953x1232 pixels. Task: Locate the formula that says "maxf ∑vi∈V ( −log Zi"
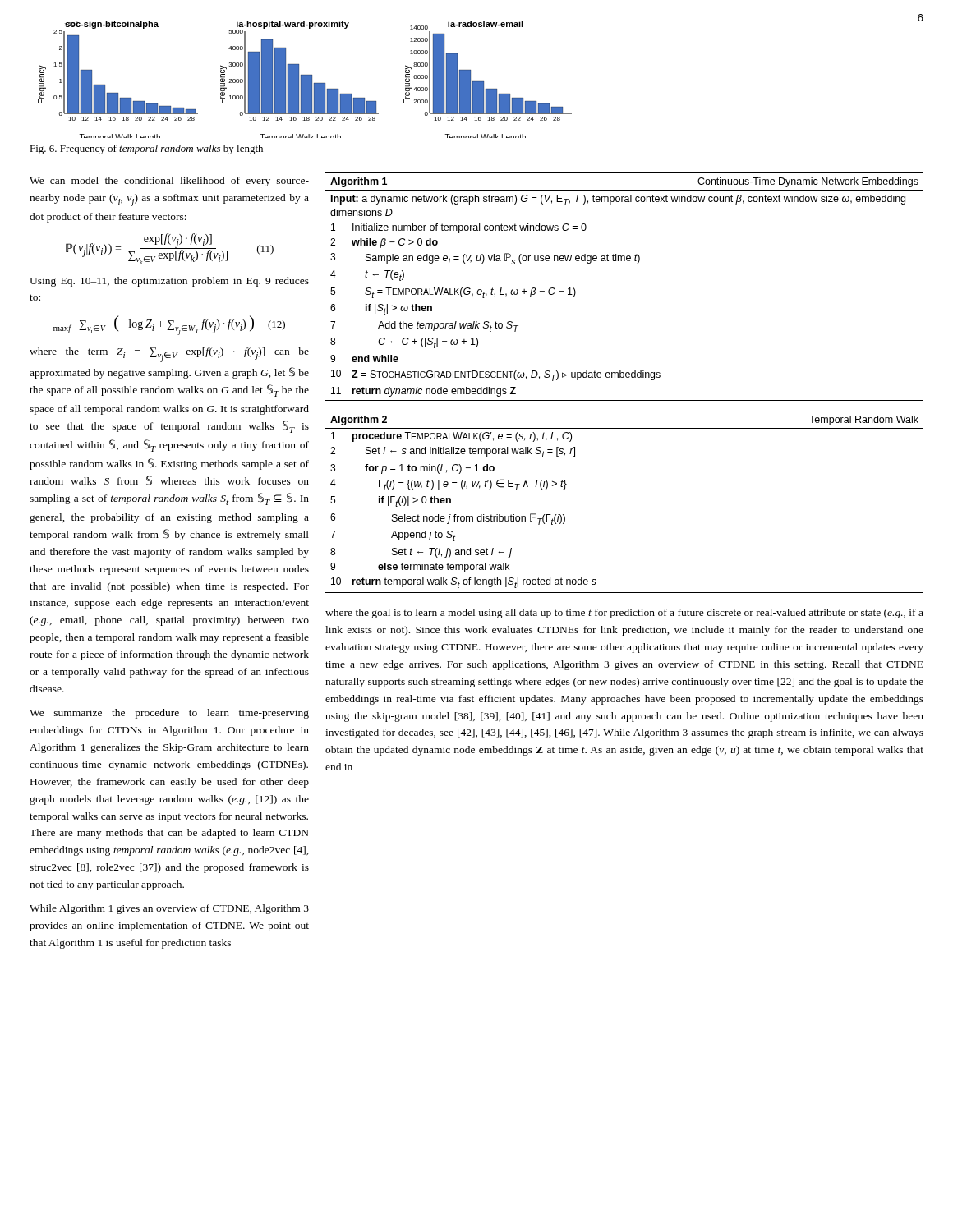pos(169,324)
